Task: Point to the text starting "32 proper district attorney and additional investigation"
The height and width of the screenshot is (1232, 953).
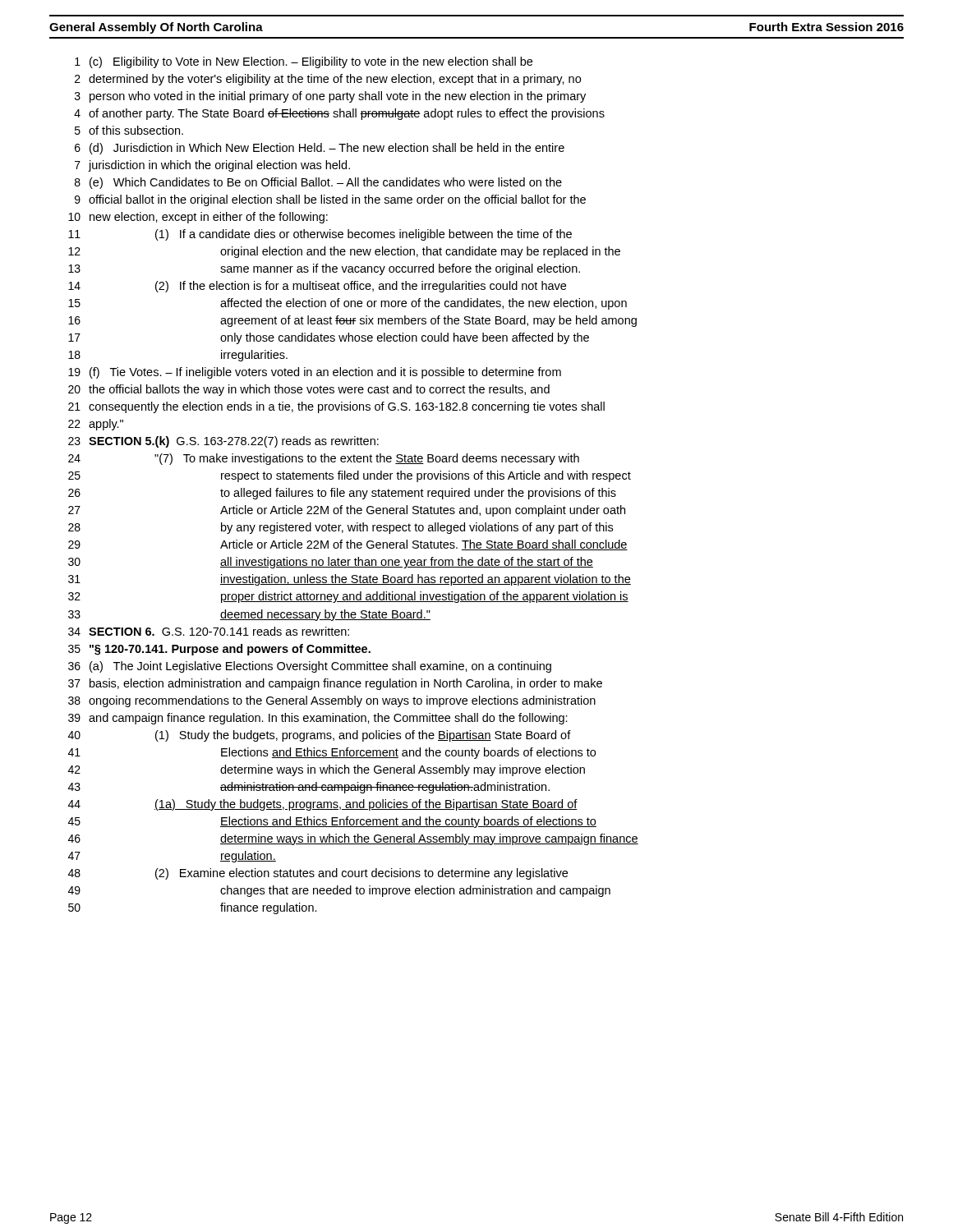Action: click(476, 597)
